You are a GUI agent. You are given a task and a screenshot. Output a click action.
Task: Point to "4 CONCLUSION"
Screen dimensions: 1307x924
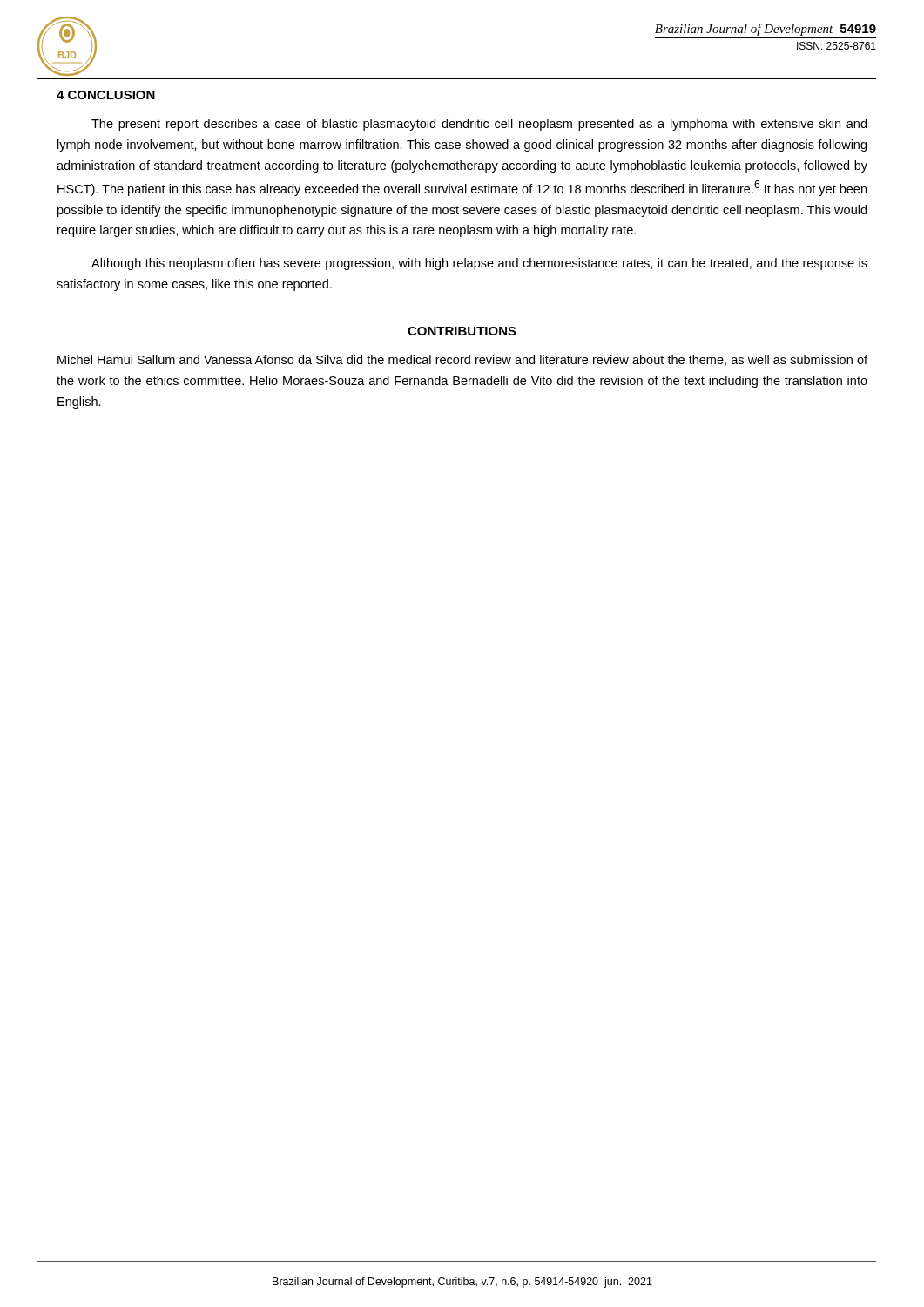[x=106, y=95]
